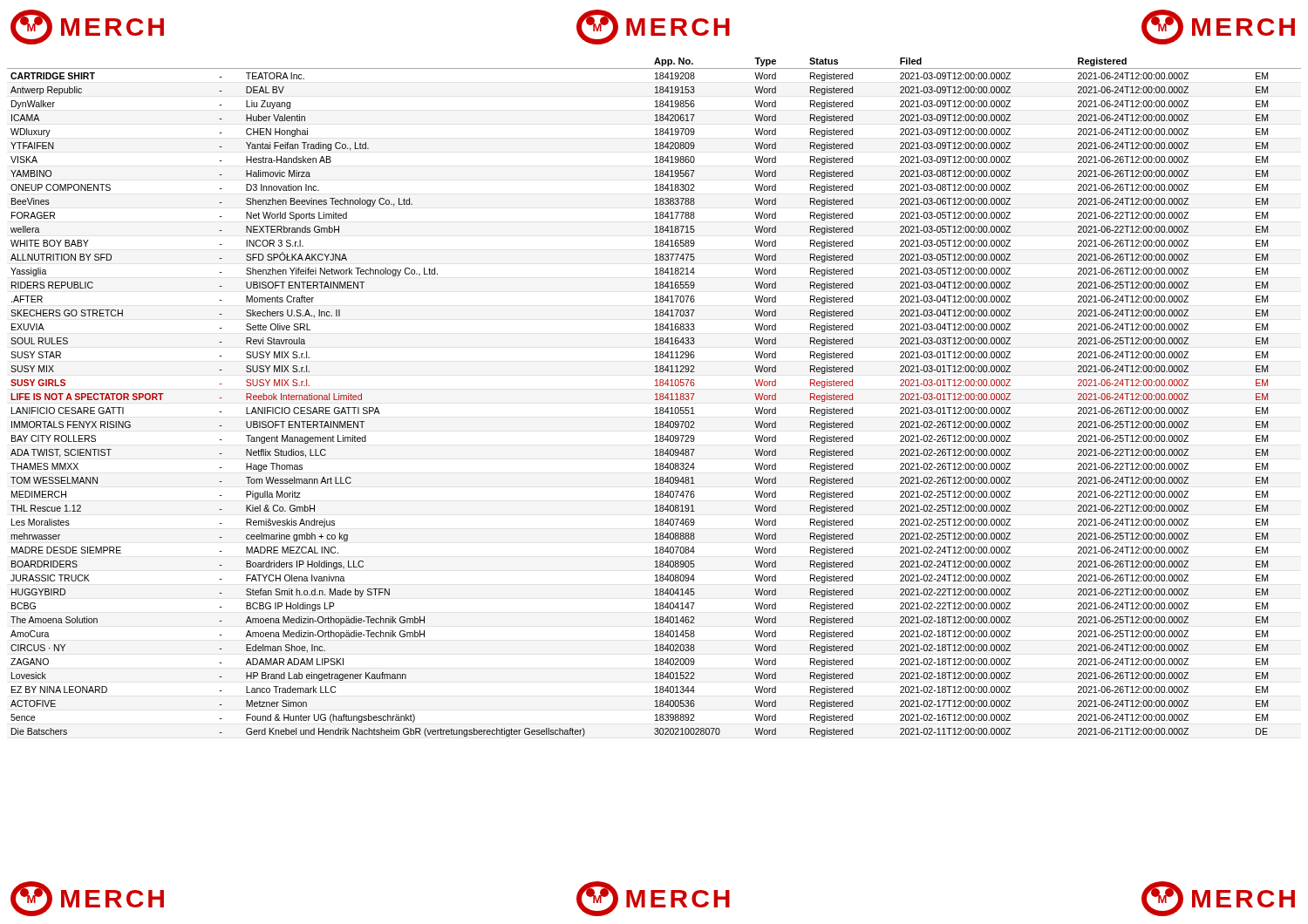Screen dimensions: 924x1308
Task: Find the table that mentions "IMMORTALS FENYX RISING"
Action: 654,464
